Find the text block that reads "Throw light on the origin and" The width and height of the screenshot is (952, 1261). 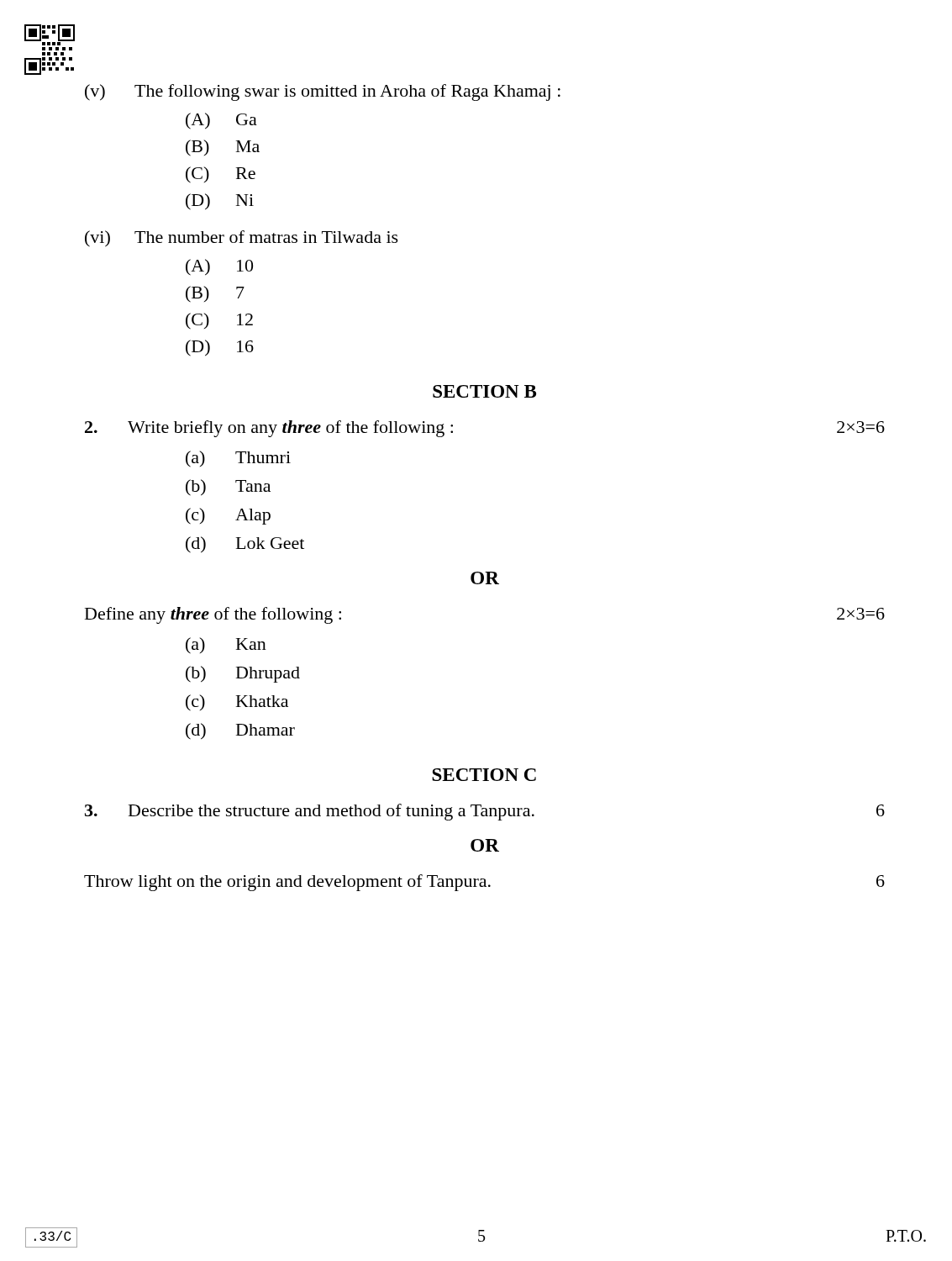(484, 881)
